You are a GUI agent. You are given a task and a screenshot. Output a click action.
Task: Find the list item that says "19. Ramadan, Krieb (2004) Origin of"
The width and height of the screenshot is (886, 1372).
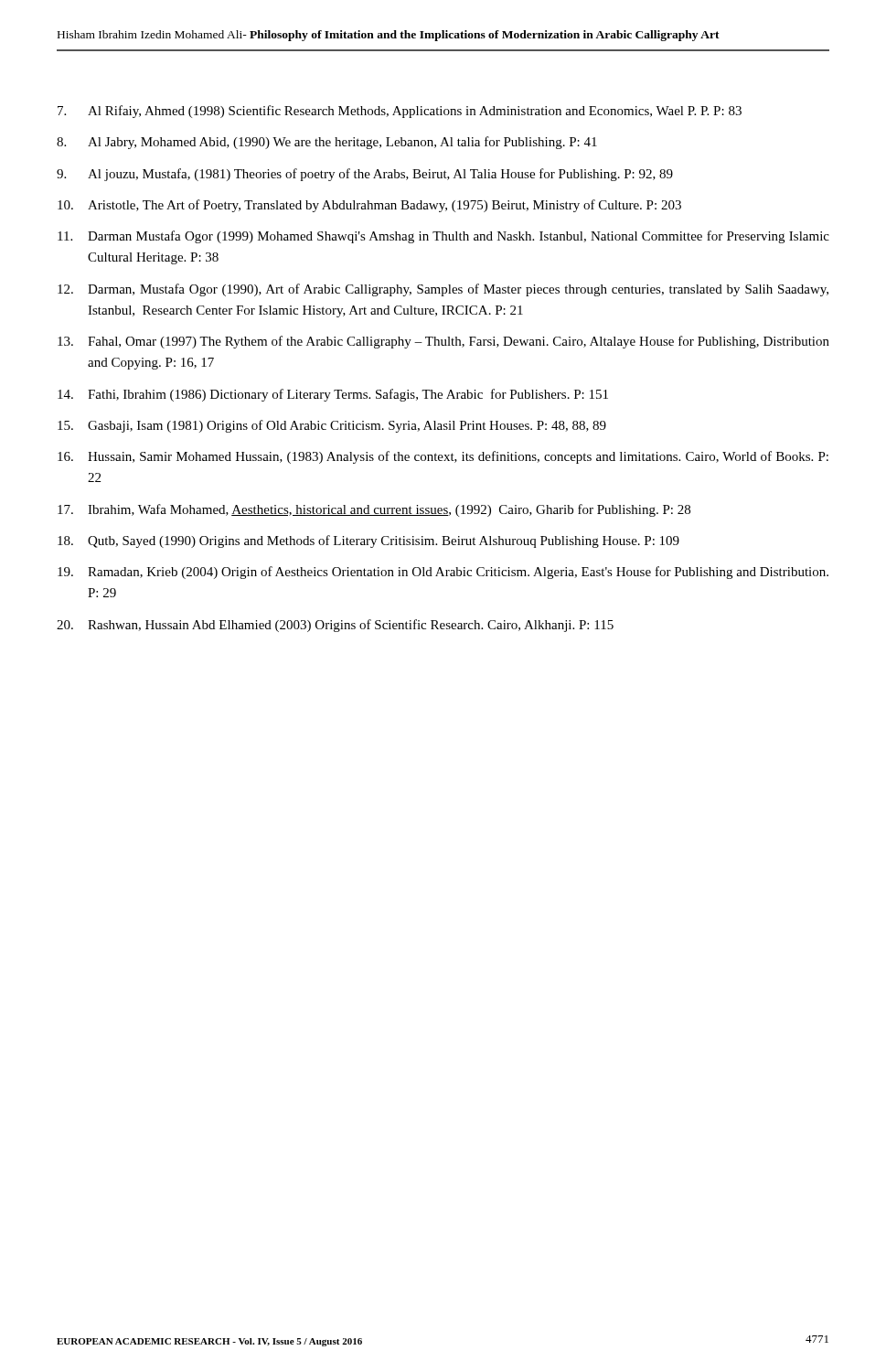coord(443,583)
